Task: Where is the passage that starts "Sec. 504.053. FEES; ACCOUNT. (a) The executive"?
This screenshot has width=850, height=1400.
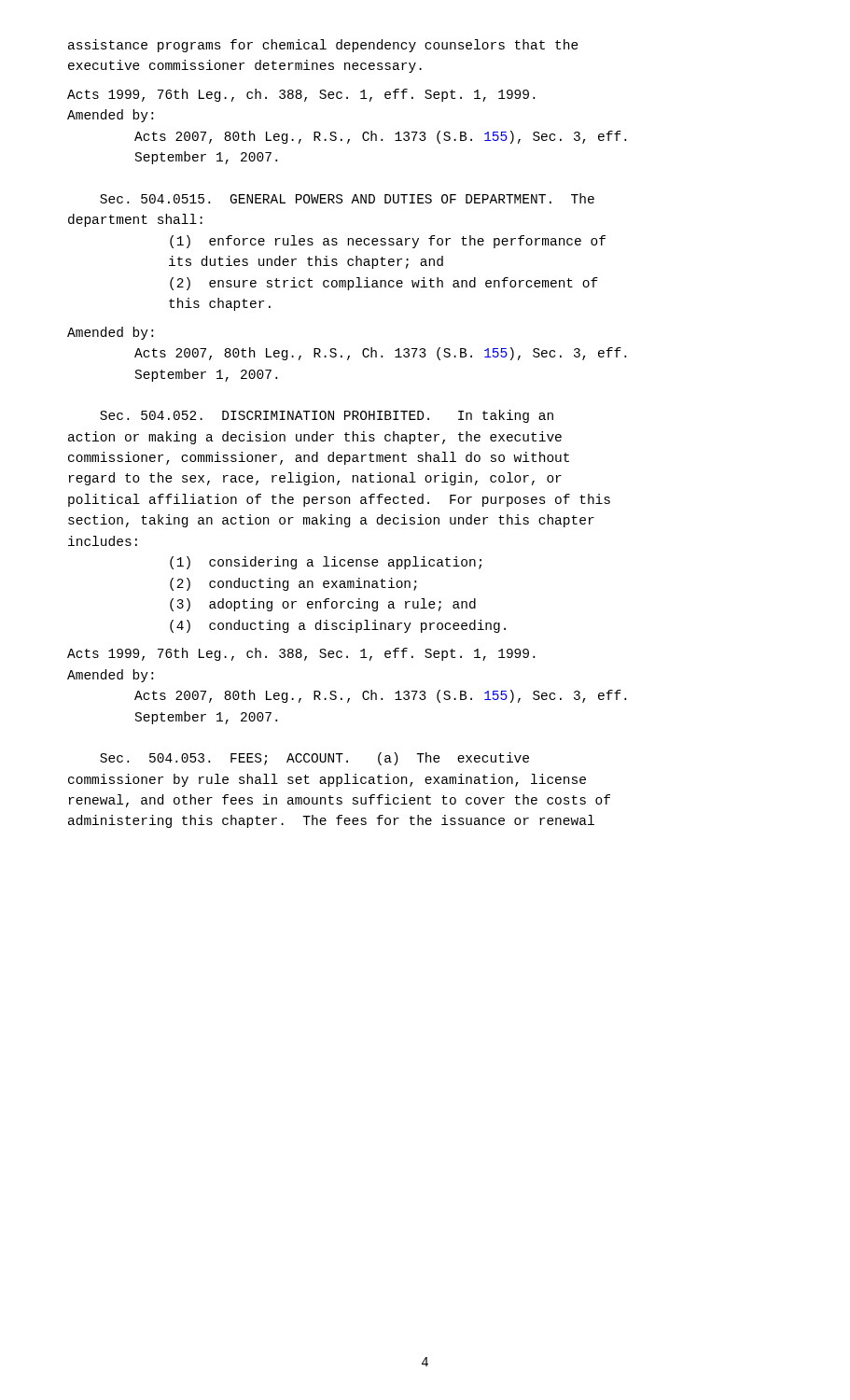Action: tap(339, 790)
